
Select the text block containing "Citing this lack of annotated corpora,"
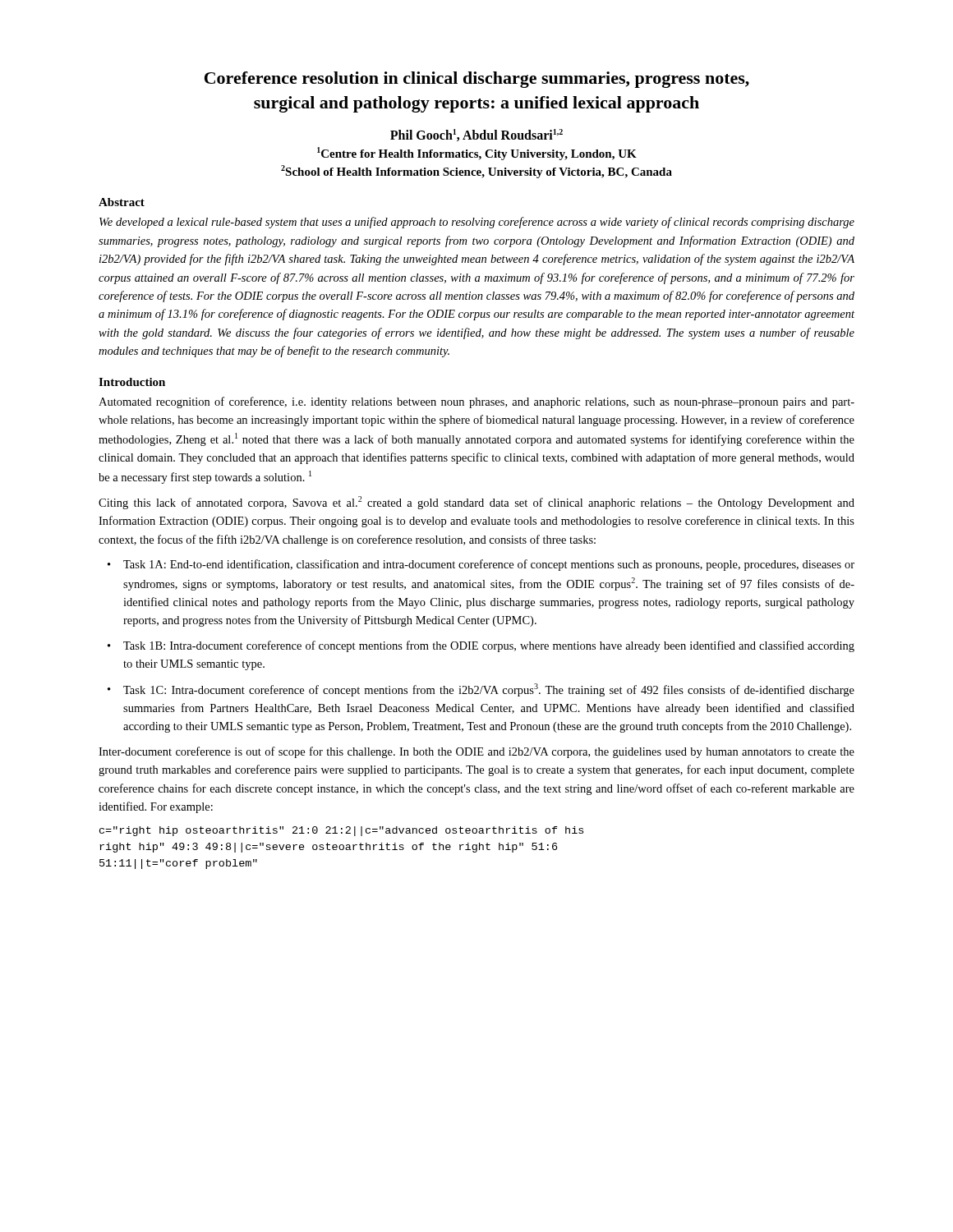point(476,520)
